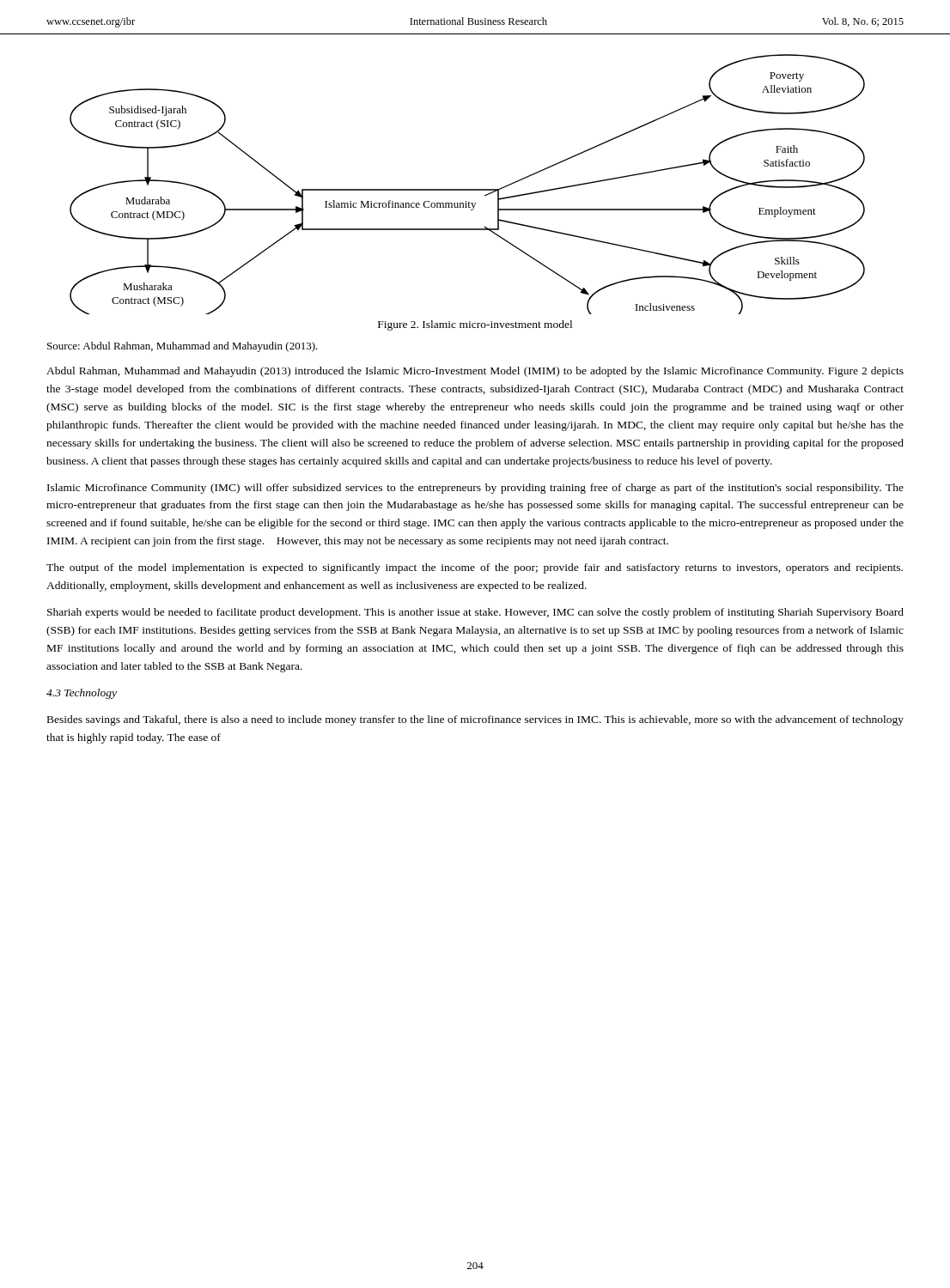Click a caption
The image size is (950, 1288).
point(475,324)
